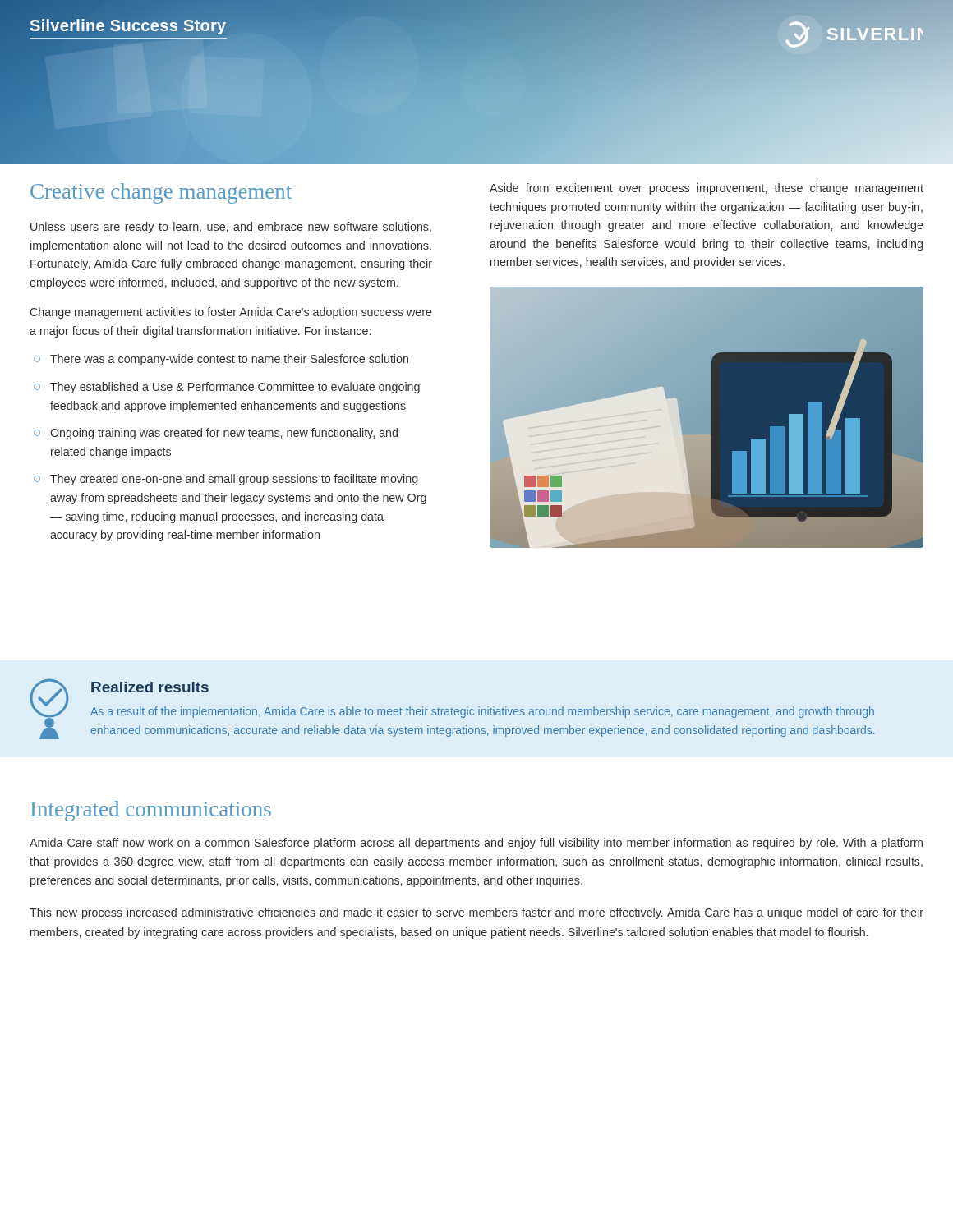Click on the photo
The height and width of the screenshot is (1232, 953).
click(707, 417)
